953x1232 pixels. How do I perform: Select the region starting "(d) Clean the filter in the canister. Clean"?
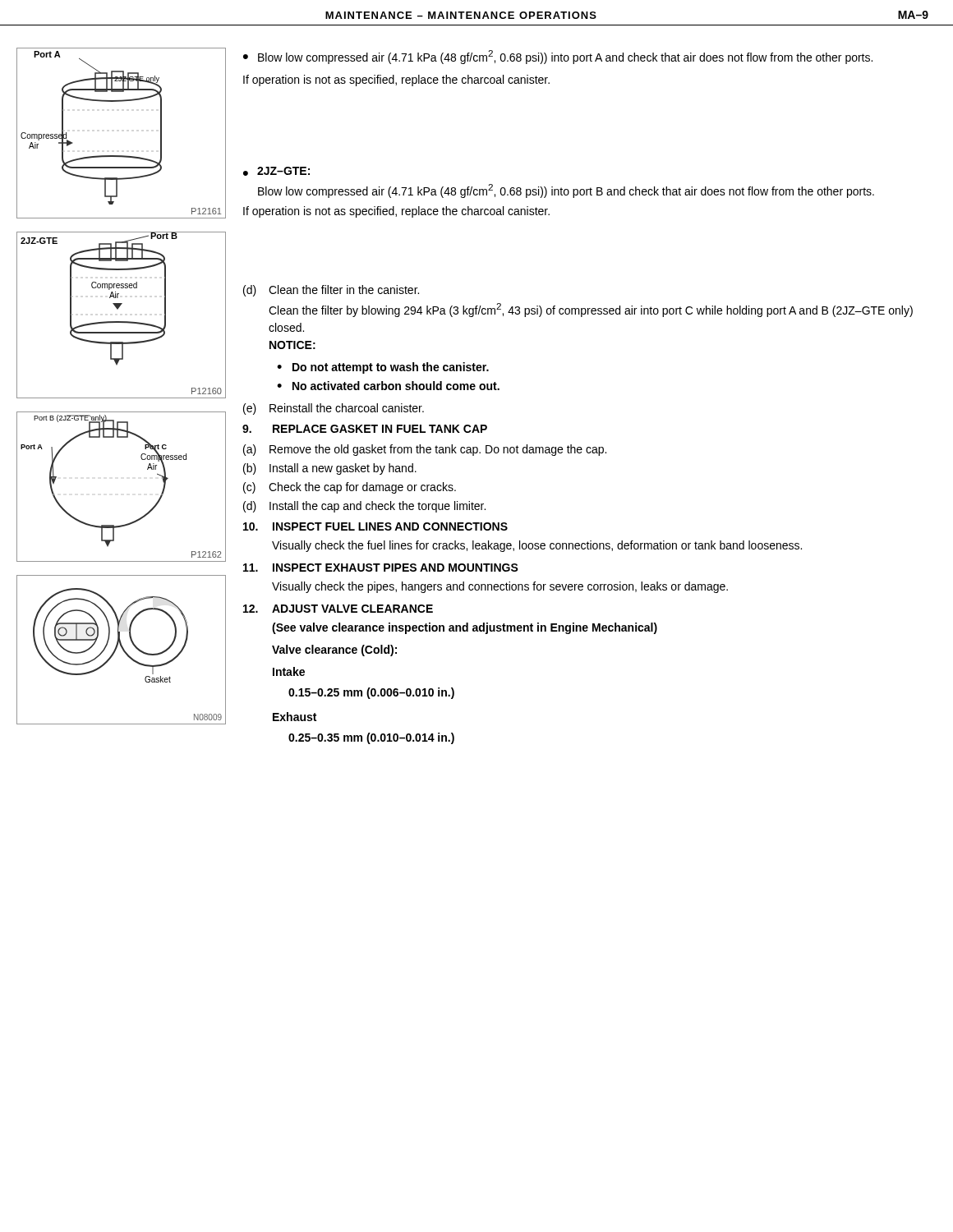point(585,318)
